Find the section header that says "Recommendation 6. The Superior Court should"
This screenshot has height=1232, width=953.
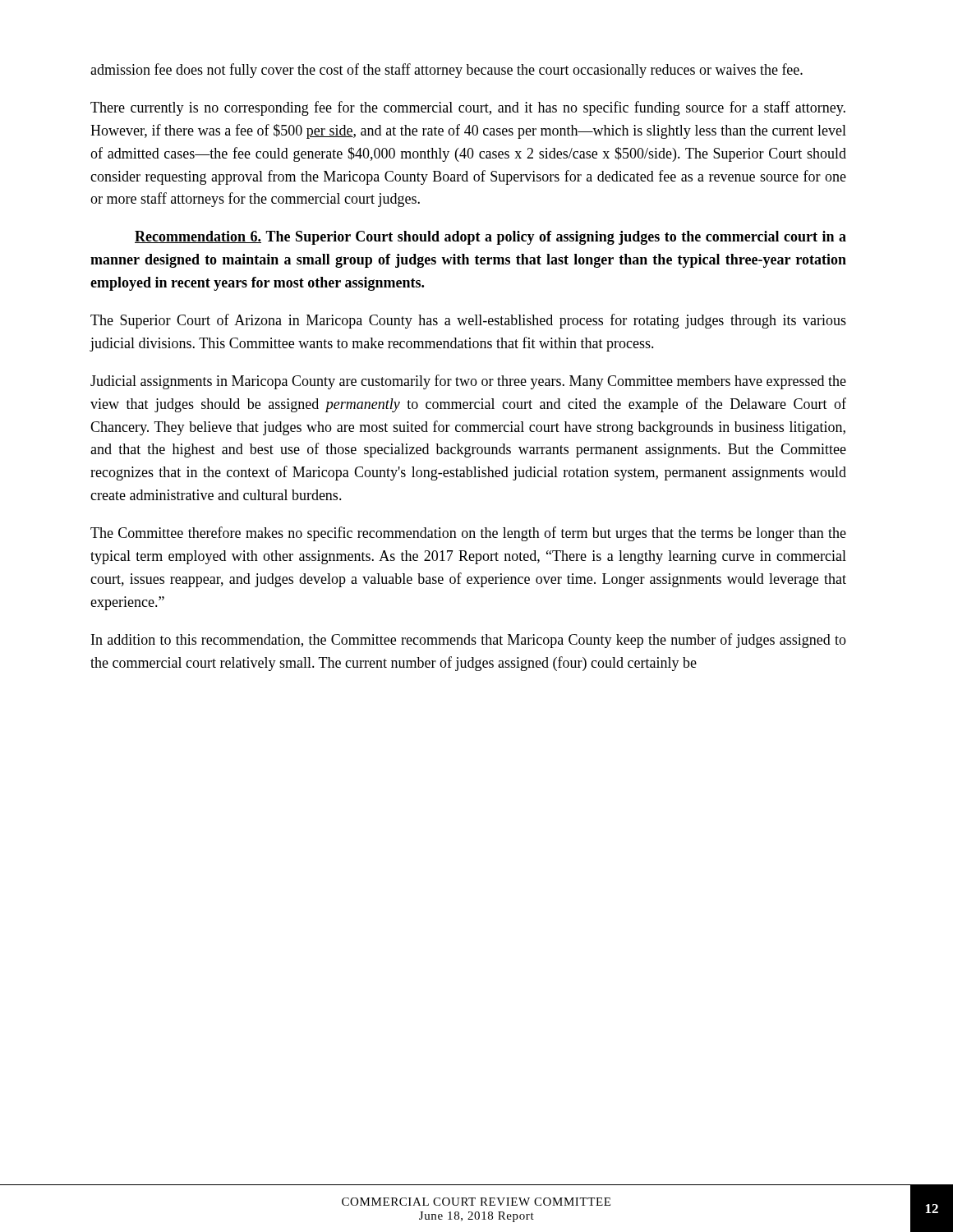[x=468, y=261]
